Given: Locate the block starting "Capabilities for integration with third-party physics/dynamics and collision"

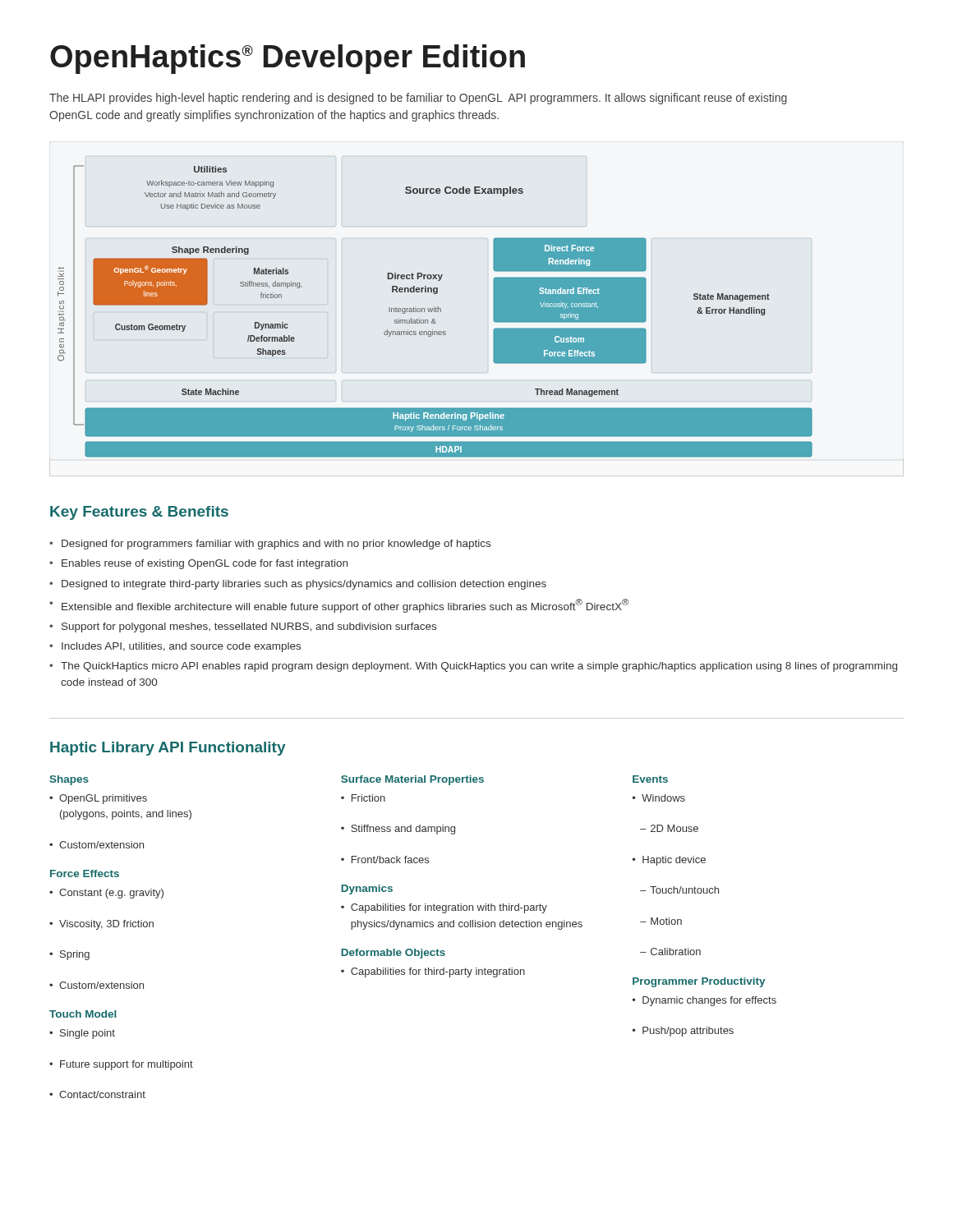Looking at the screenshot, I should [476, 915].
